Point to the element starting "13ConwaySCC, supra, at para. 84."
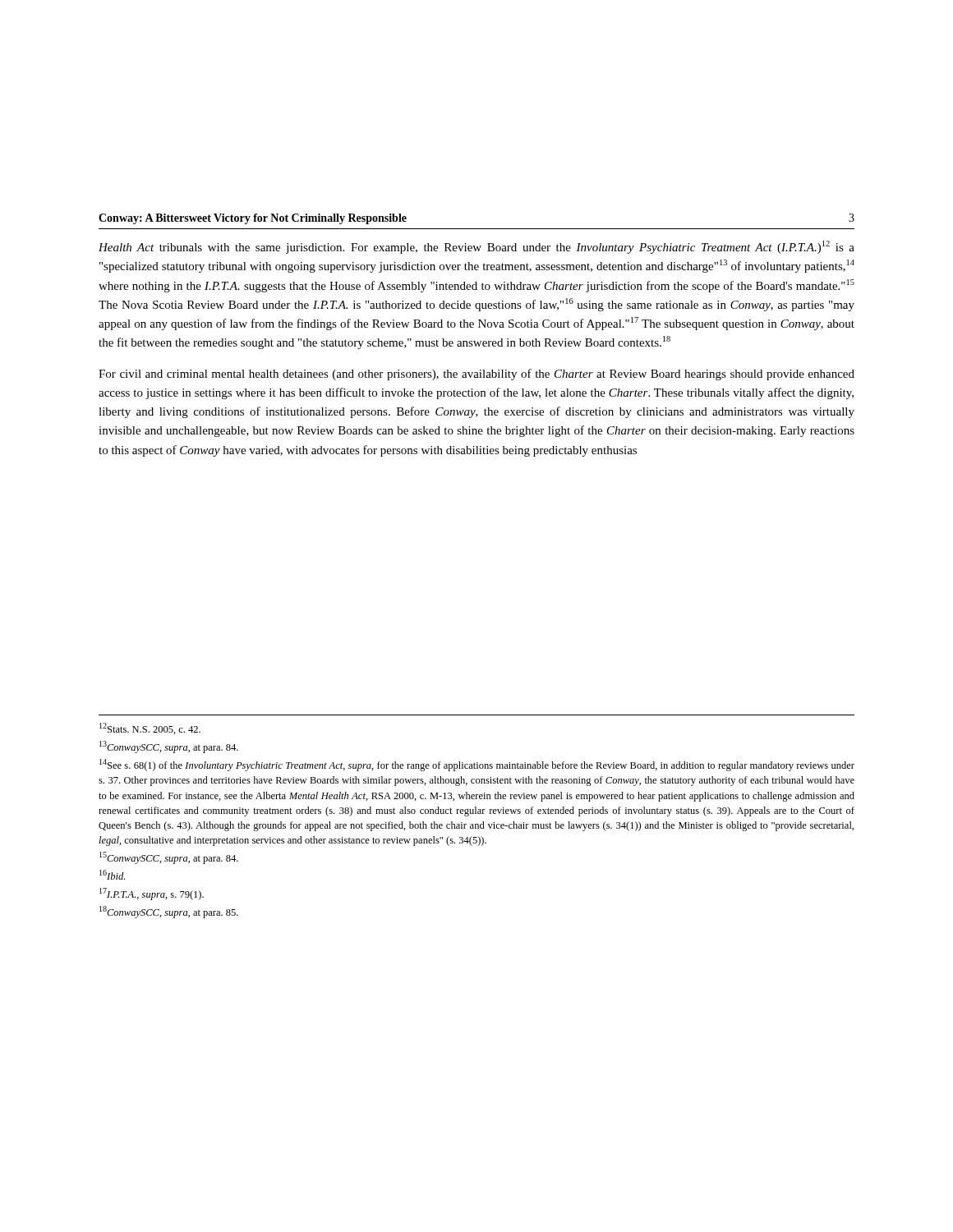Viewport: 953px width, 1232px height. click(169, 747)
